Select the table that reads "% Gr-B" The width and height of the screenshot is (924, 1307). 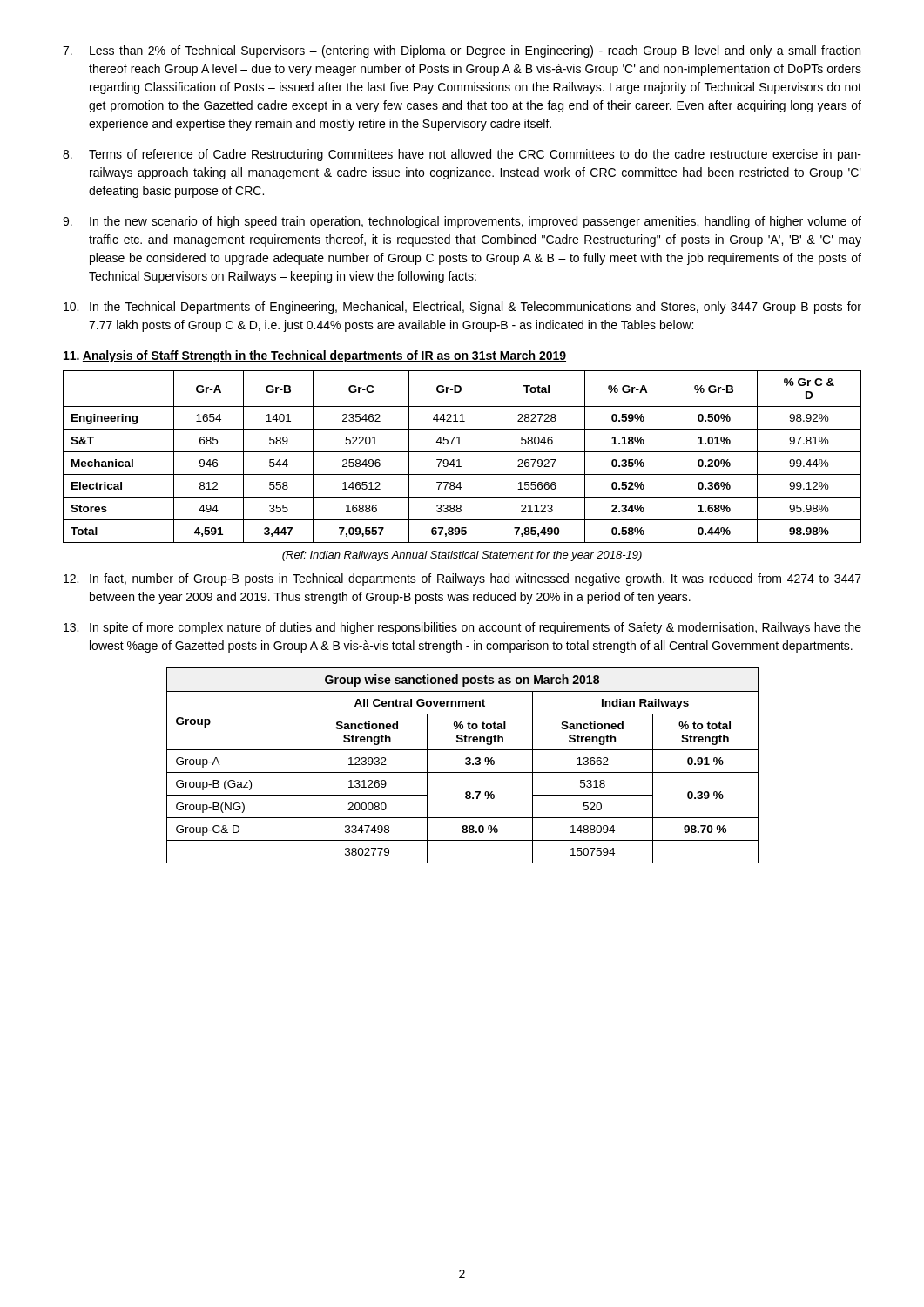tap(462, 457)
